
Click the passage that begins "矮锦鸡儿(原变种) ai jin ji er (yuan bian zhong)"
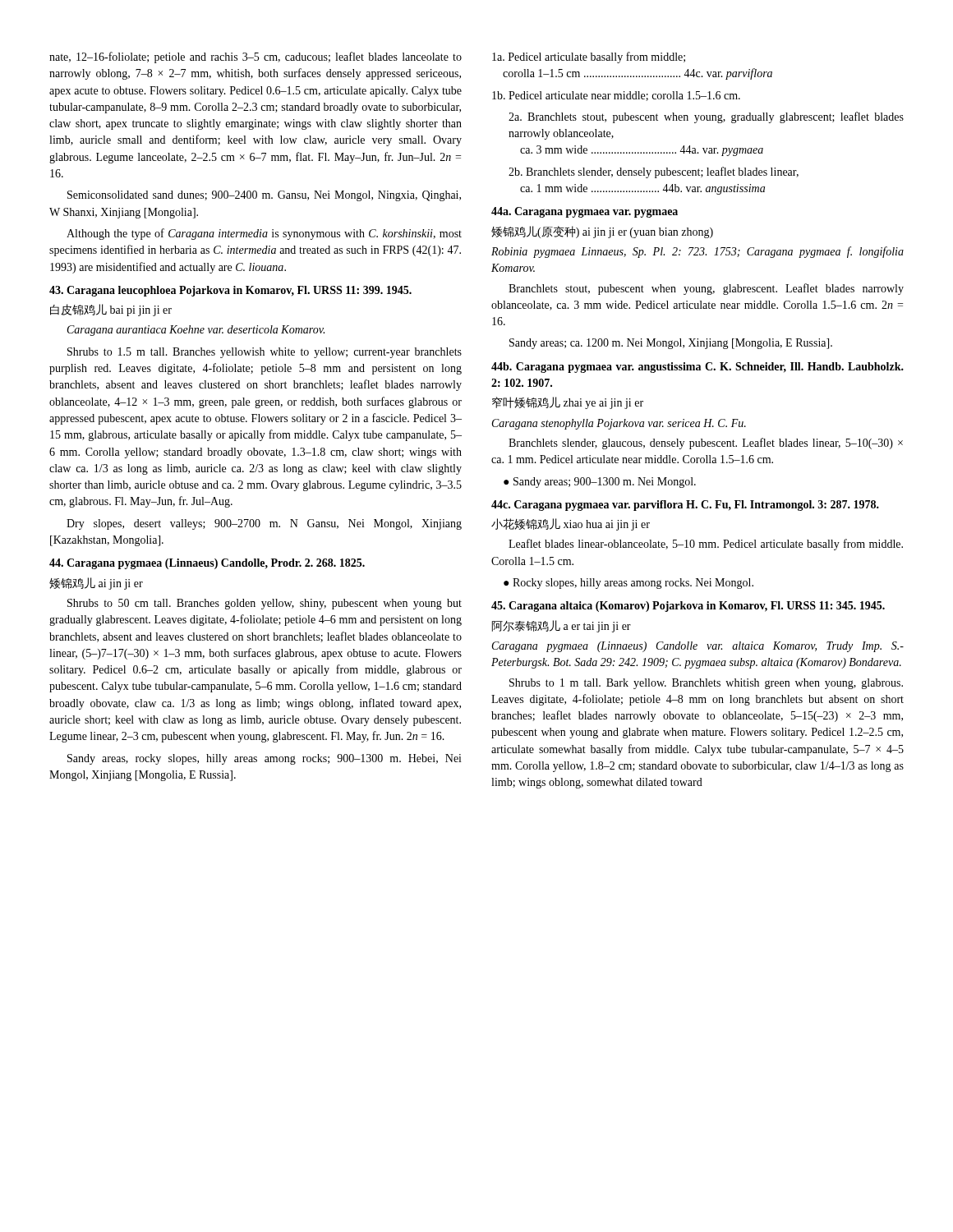click(x=698, y=288)
